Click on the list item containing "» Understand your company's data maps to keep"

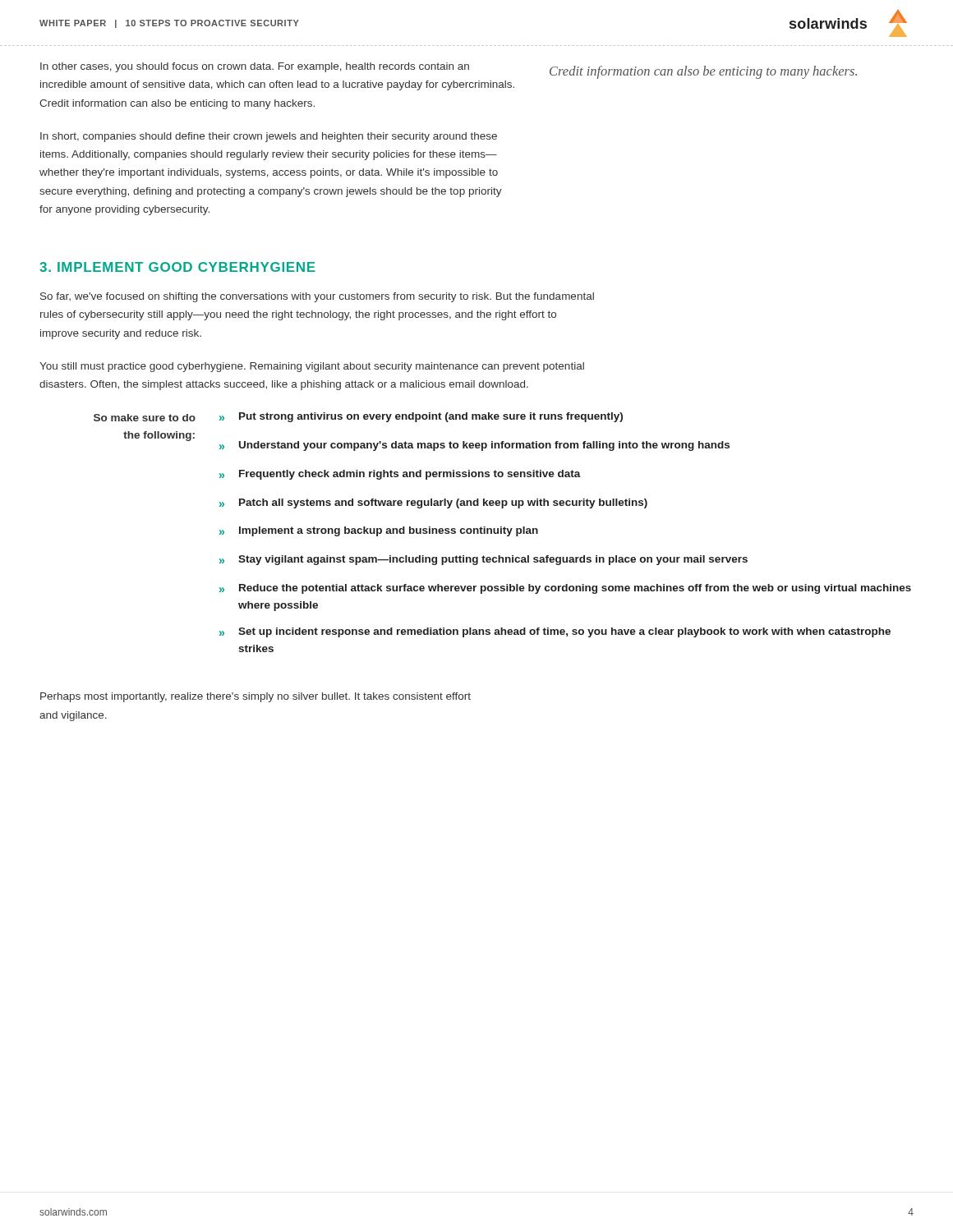click(566, 446)
